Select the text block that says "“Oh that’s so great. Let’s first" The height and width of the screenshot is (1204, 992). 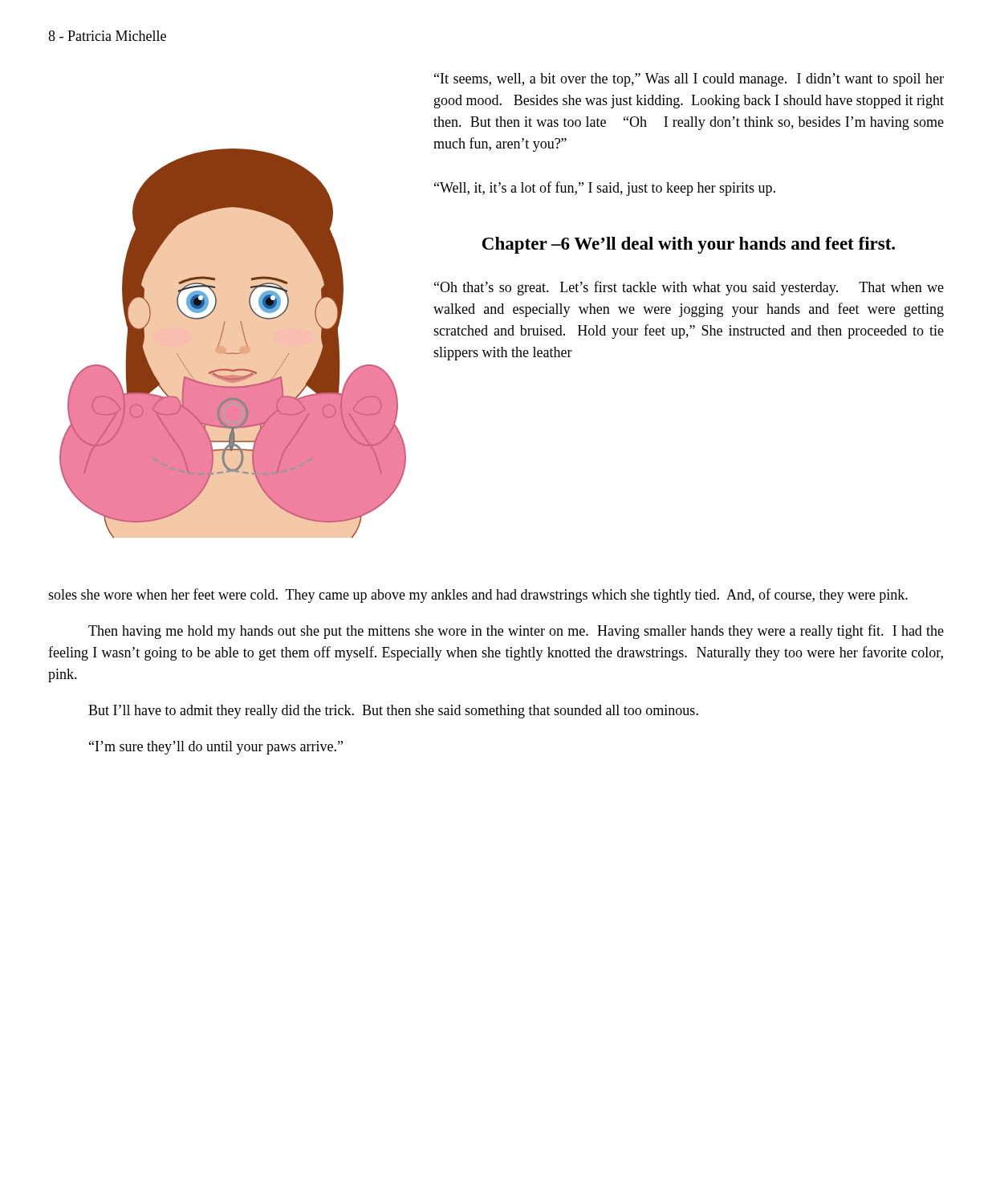(x=689, y=320)
